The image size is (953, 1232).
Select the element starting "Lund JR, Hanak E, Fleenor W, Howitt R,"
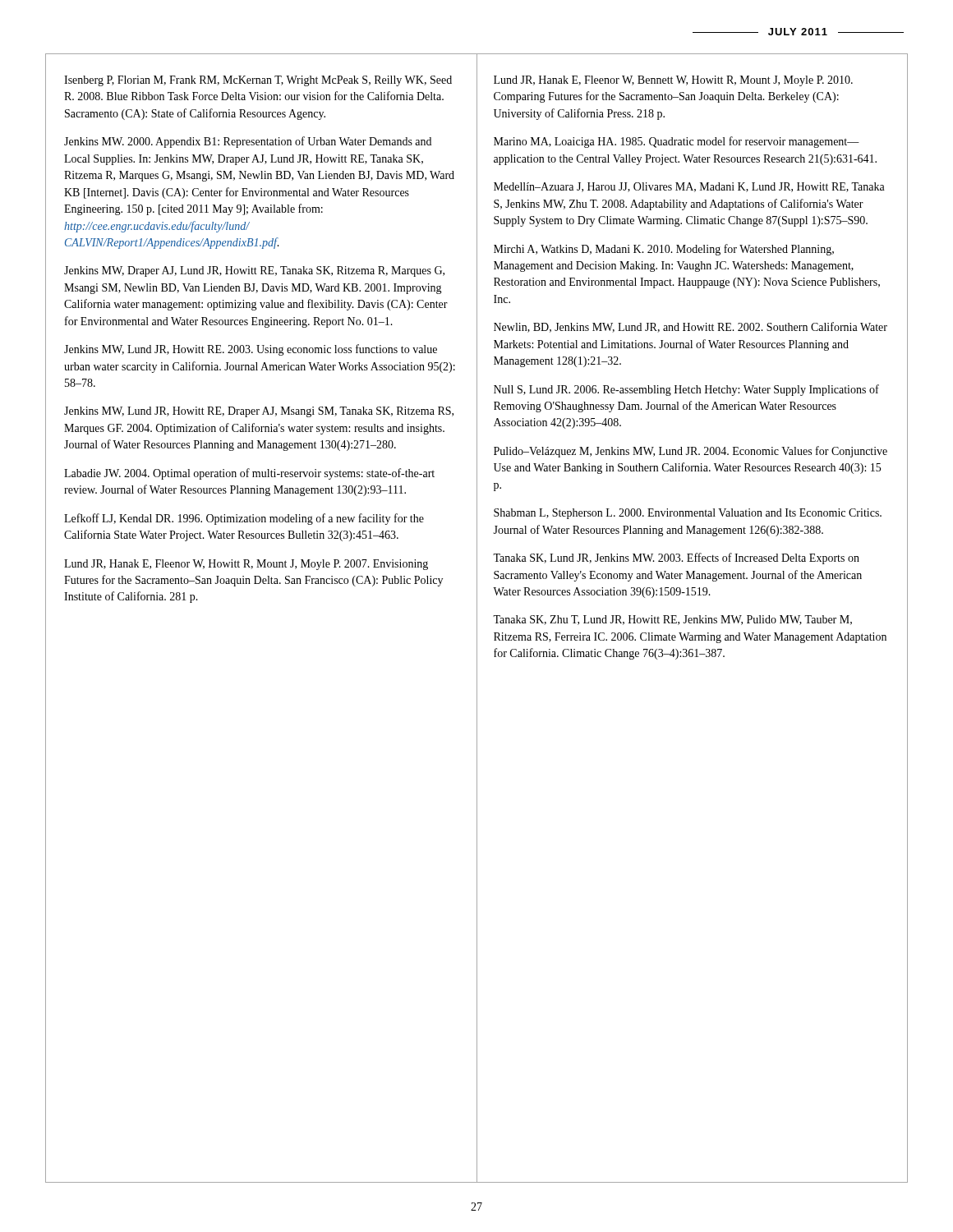pos(254,580)
